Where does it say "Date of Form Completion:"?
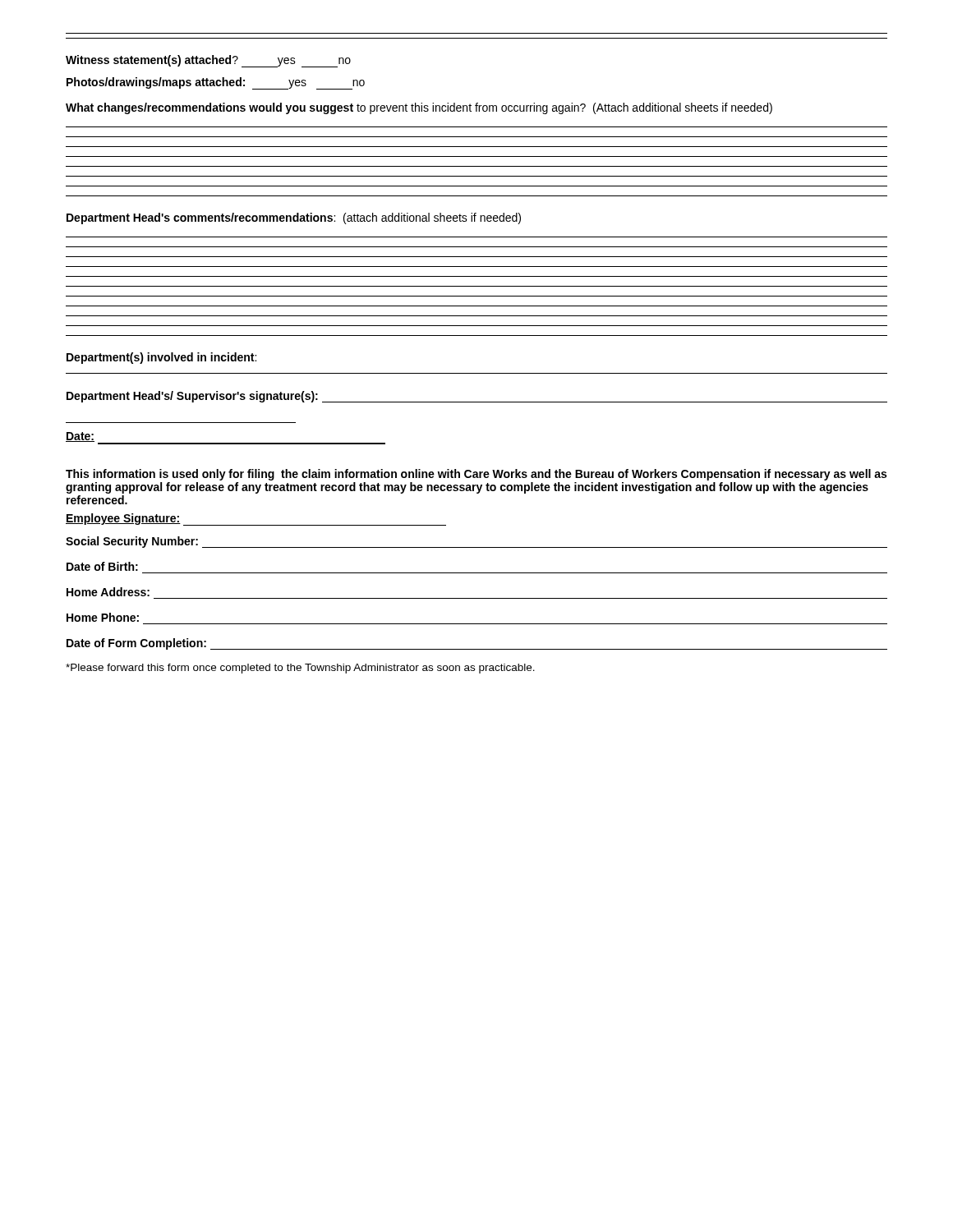Screen dimensions: 1232x953 (476, 643)
